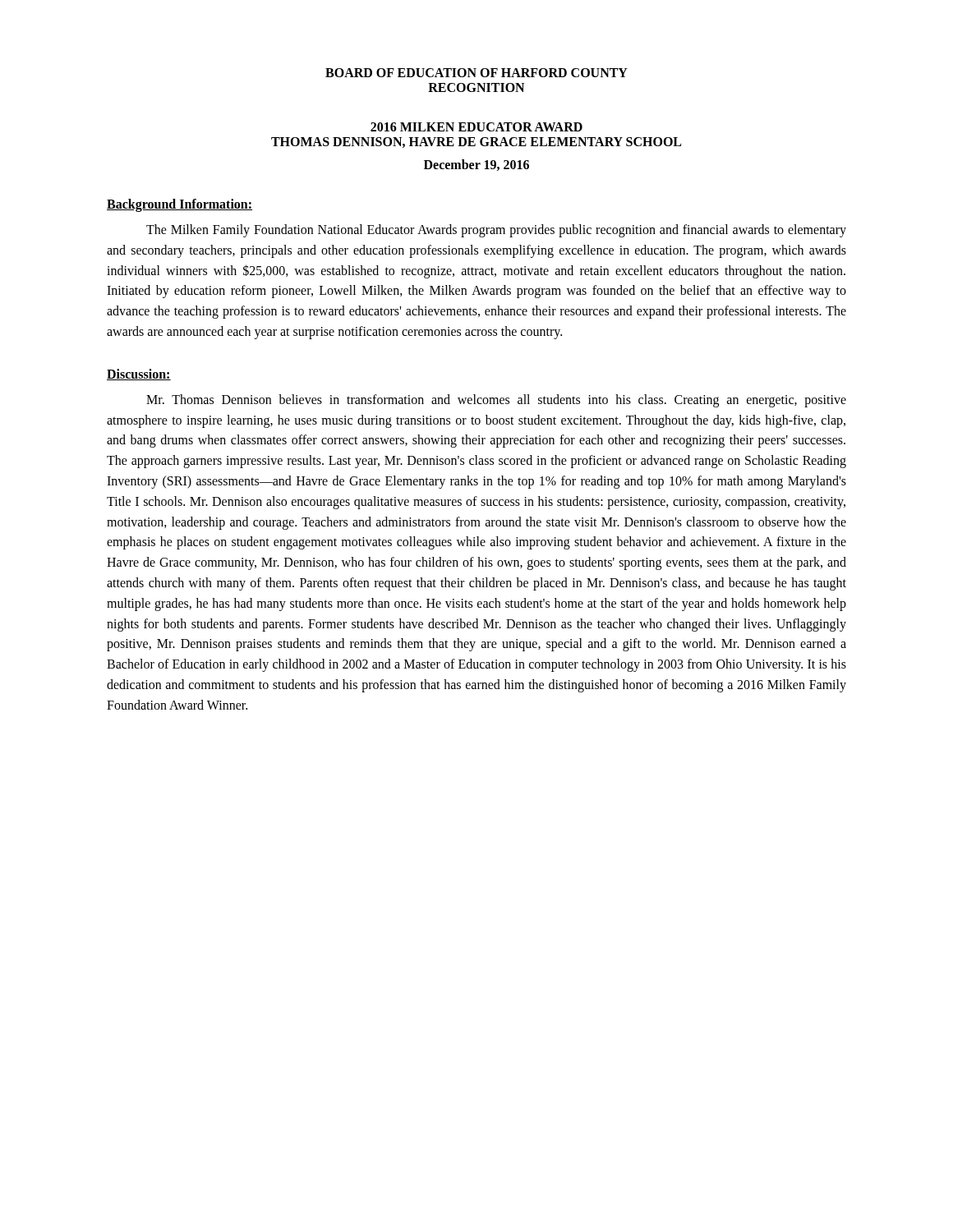
Task: Locate the text starting "The Milken Family"
Action: 476,281
